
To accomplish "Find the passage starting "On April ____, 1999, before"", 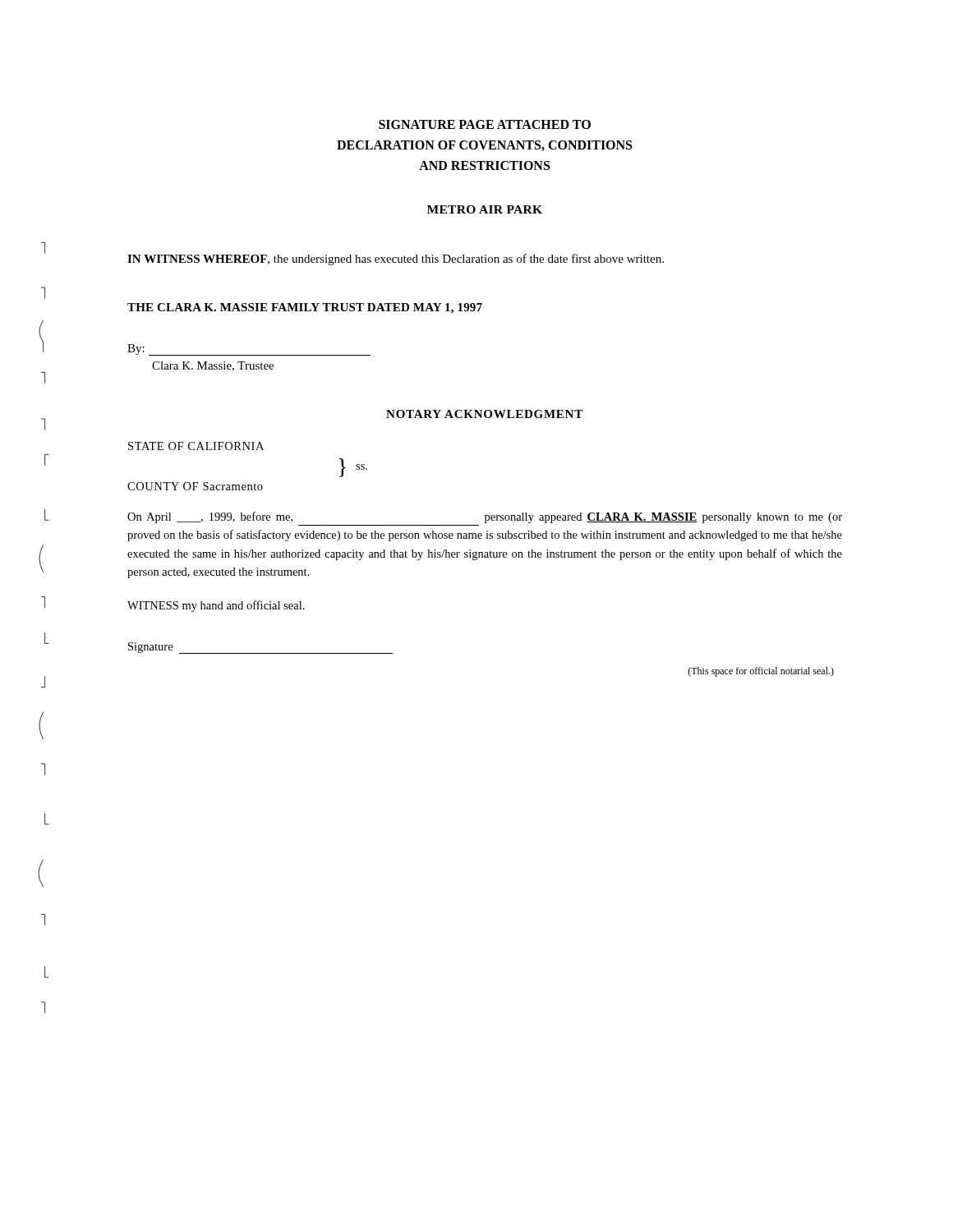I will coord(485,542).
